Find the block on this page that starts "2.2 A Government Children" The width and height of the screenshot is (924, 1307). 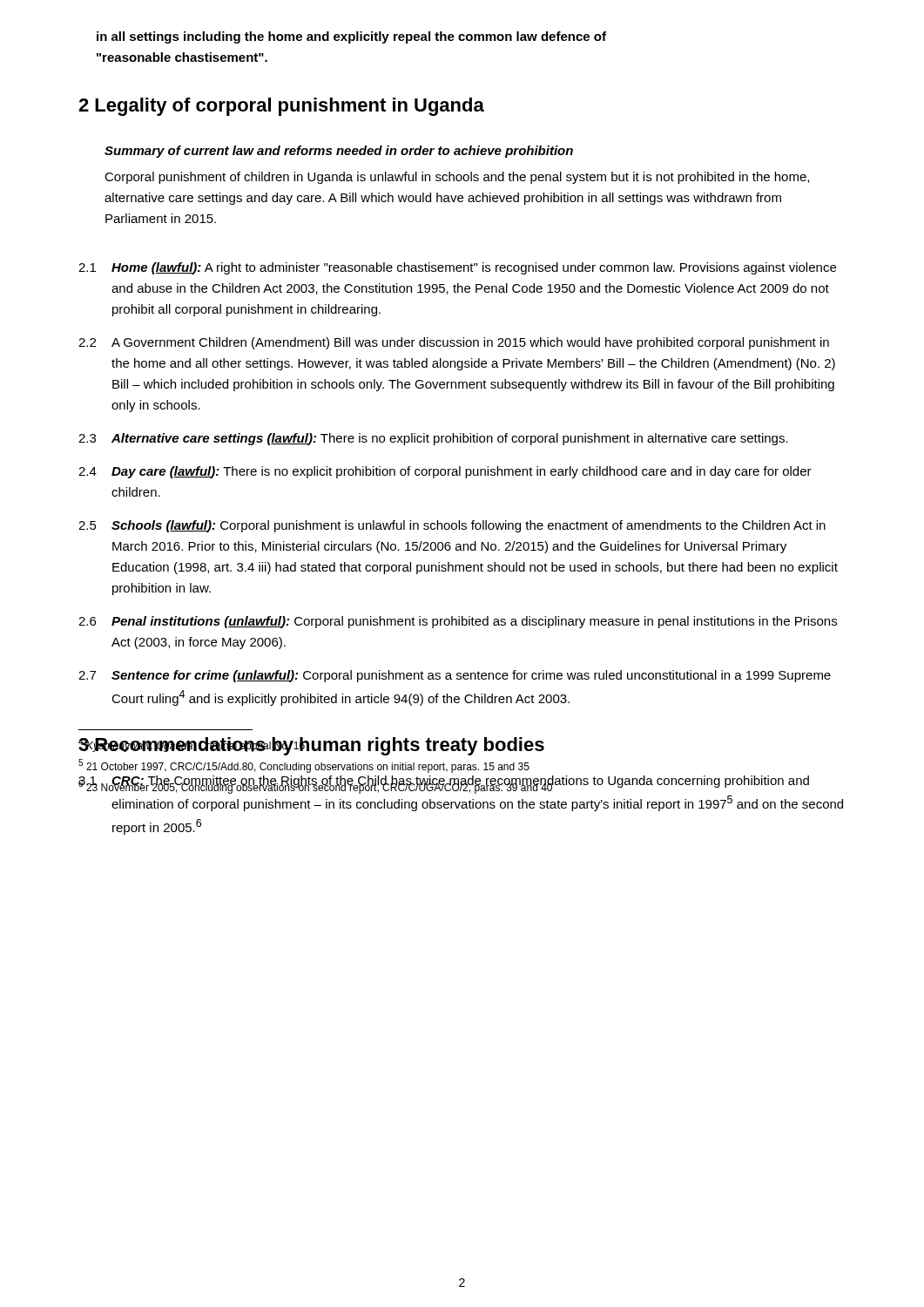point(462,374)
